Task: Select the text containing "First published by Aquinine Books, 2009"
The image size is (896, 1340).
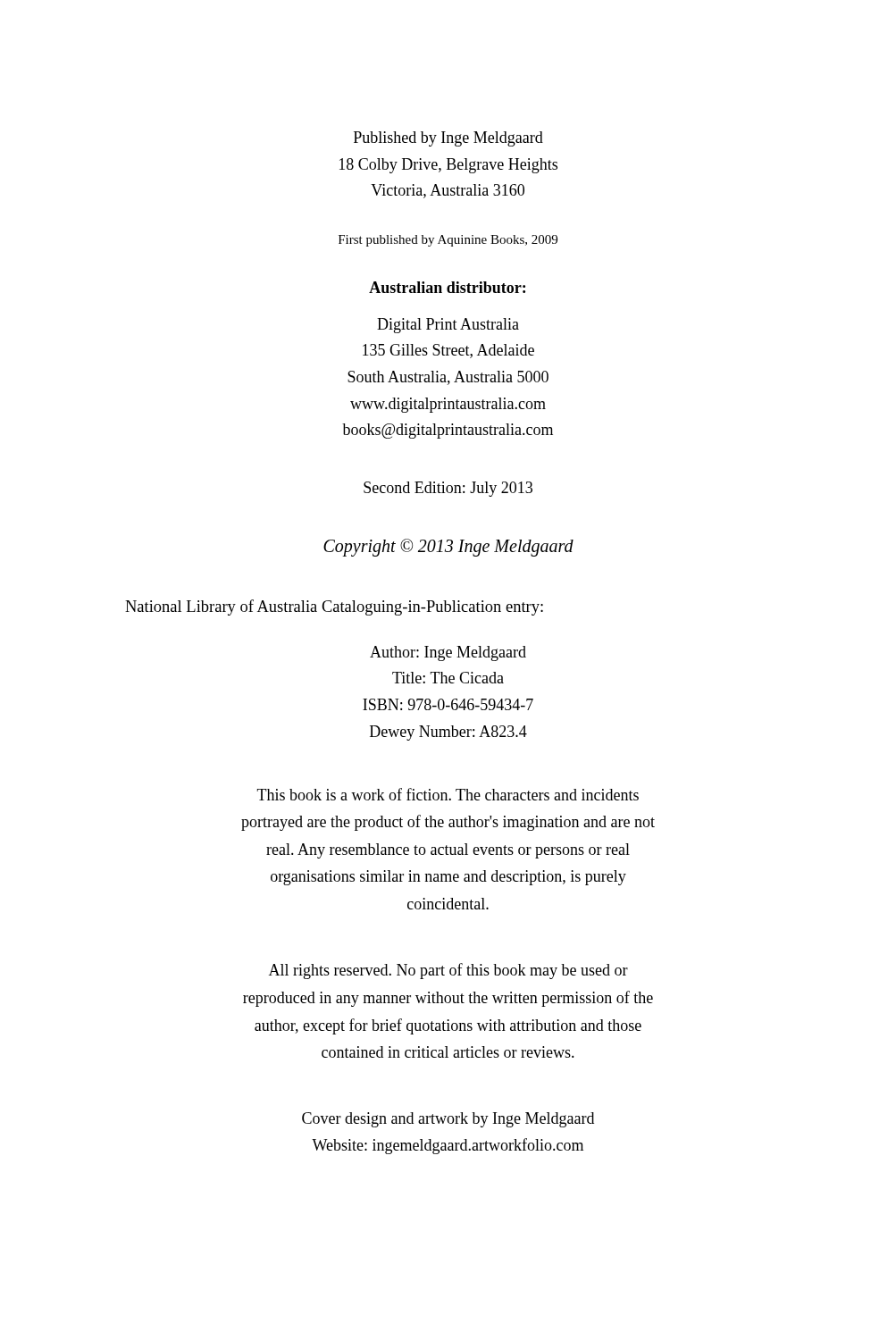Action: [448, 239]
